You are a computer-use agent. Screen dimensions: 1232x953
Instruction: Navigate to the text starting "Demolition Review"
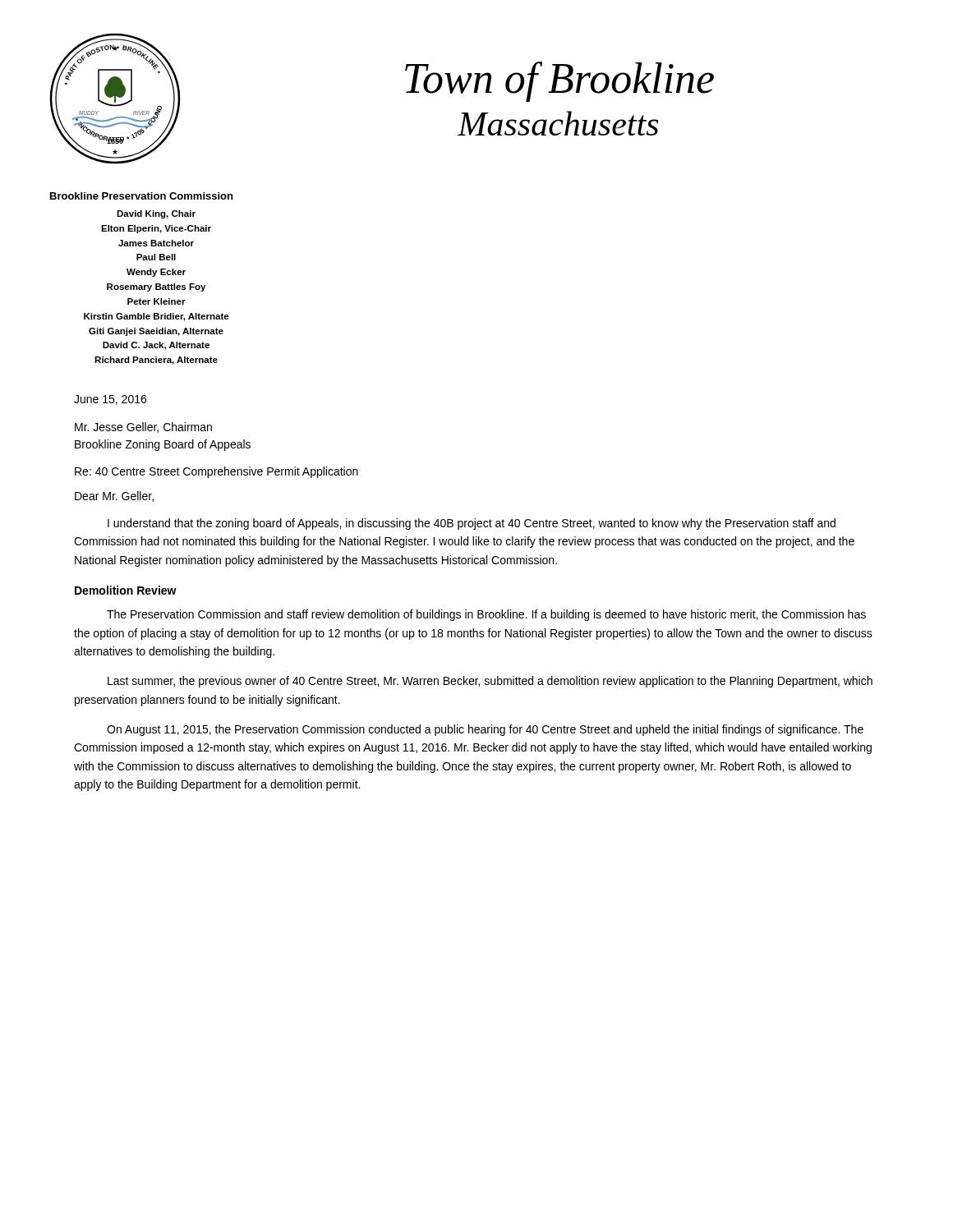[125, 591]
